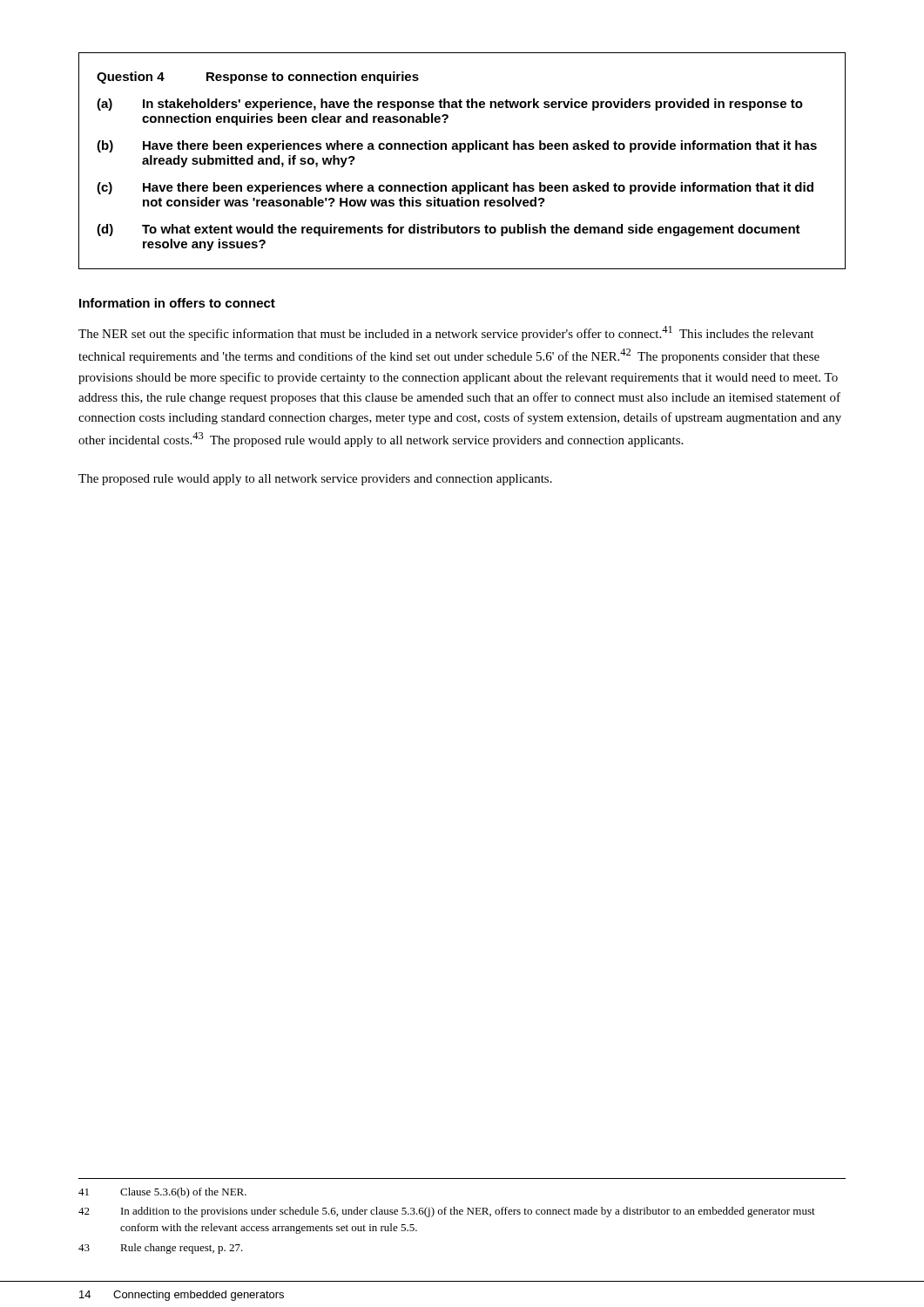Locate the text block that says "The proposed rule would apply to all"
This screenshot has height=1307, width=924.
coord(315,478)
